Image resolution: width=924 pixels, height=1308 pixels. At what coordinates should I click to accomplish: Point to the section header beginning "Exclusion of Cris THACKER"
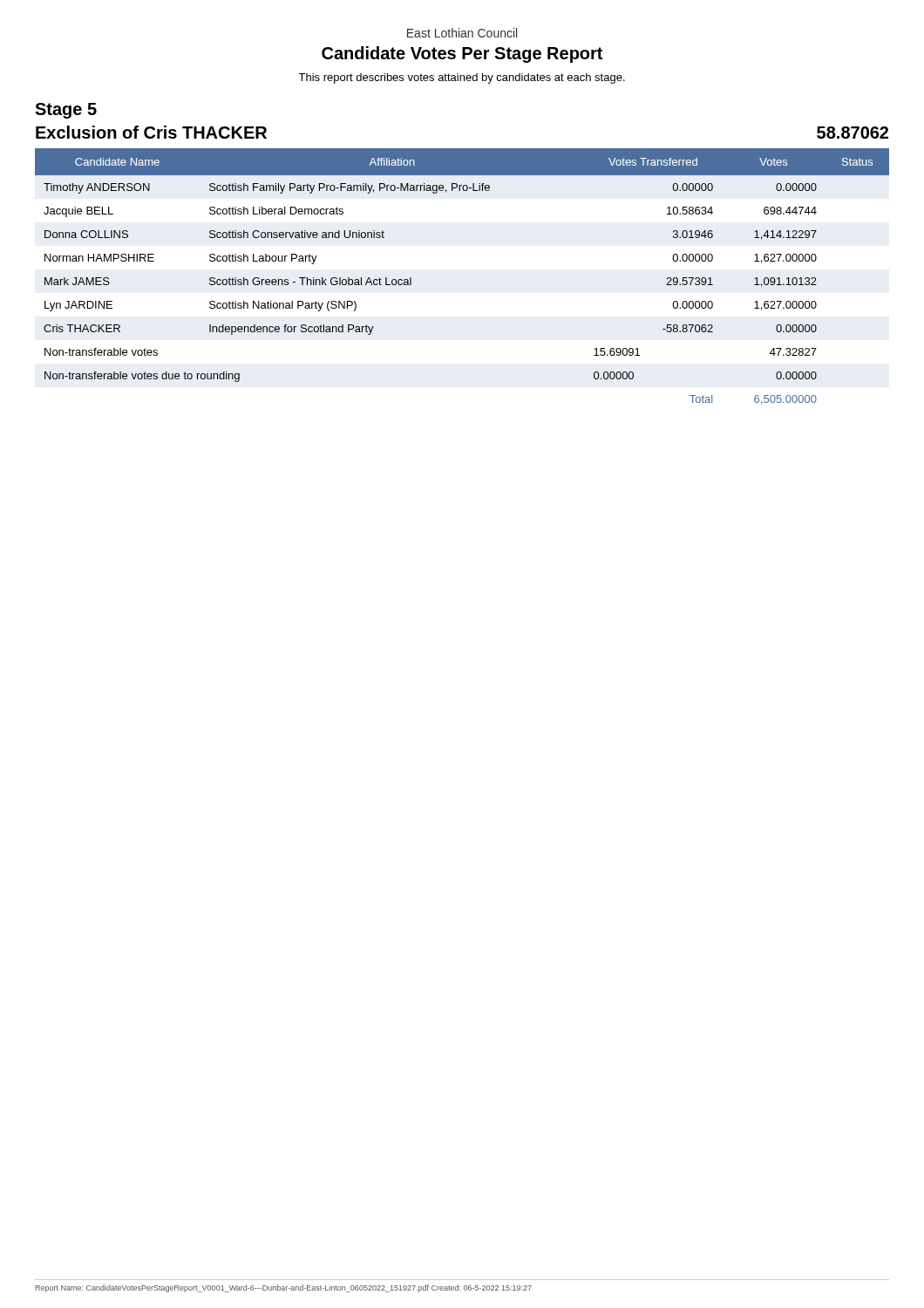pyautogui.click(x=147, y=132)
